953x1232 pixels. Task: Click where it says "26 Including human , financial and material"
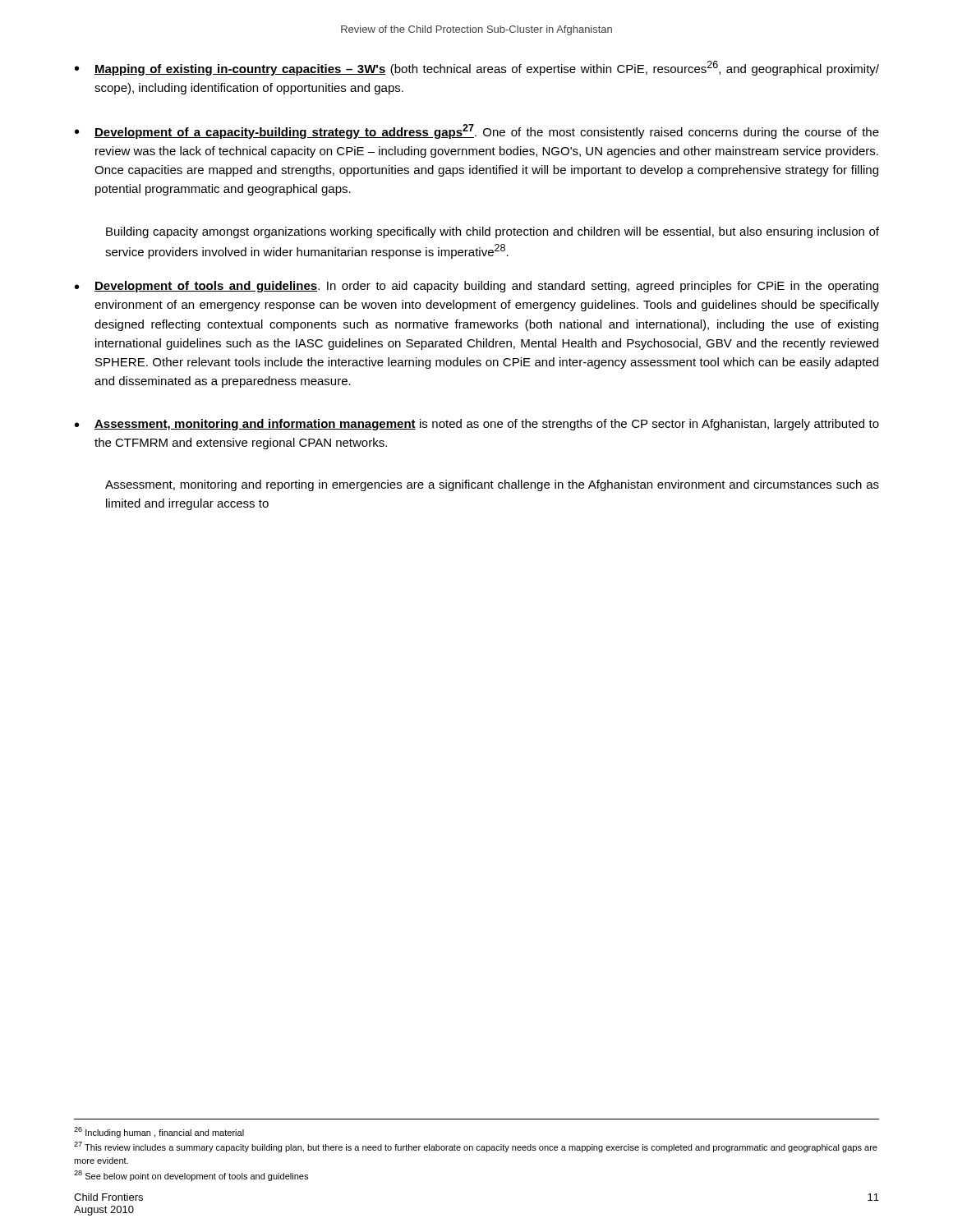[159, 1131]
